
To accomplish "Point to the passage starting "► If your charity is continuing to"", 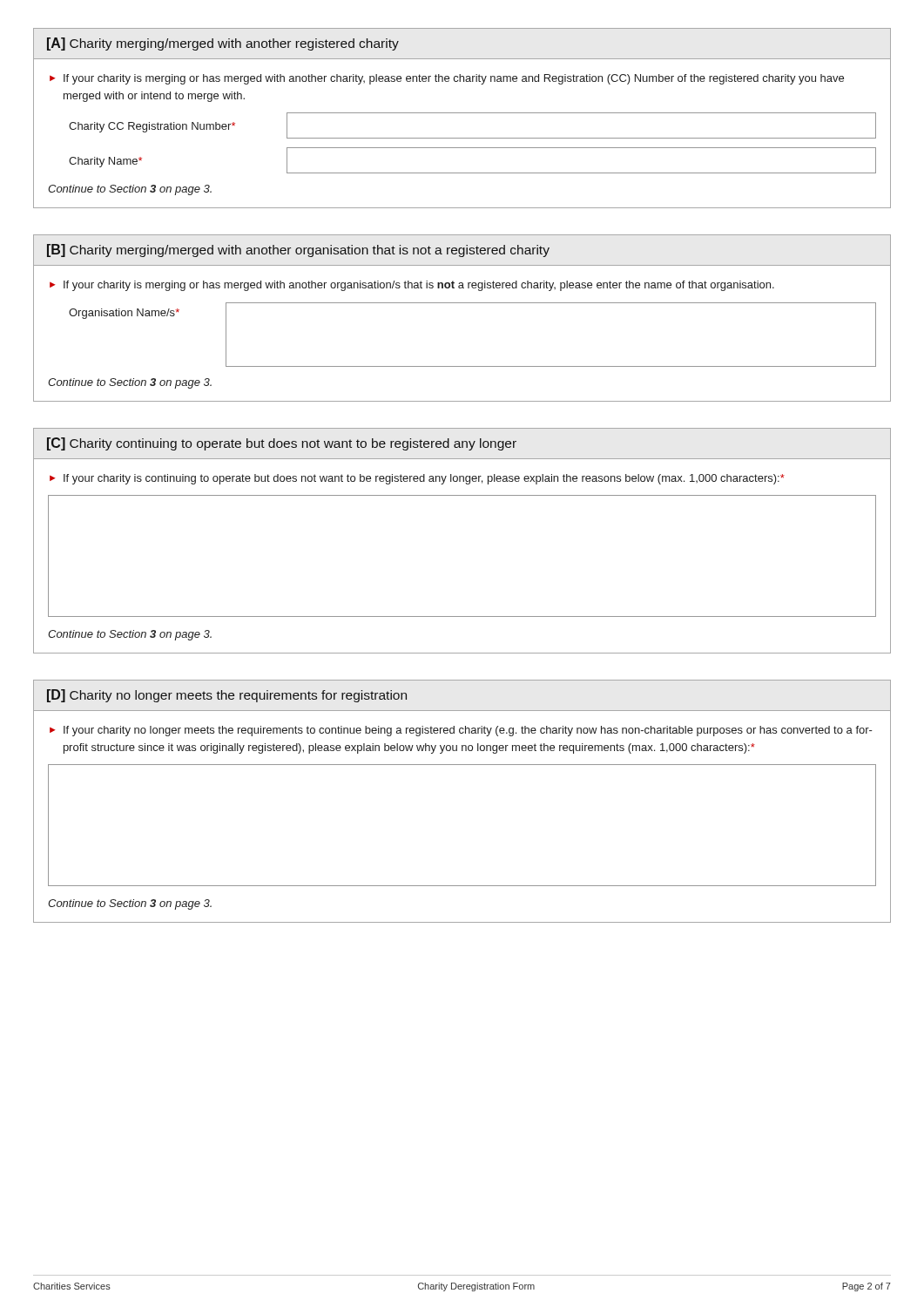I will pyautogui.click(x=416, y=478).
